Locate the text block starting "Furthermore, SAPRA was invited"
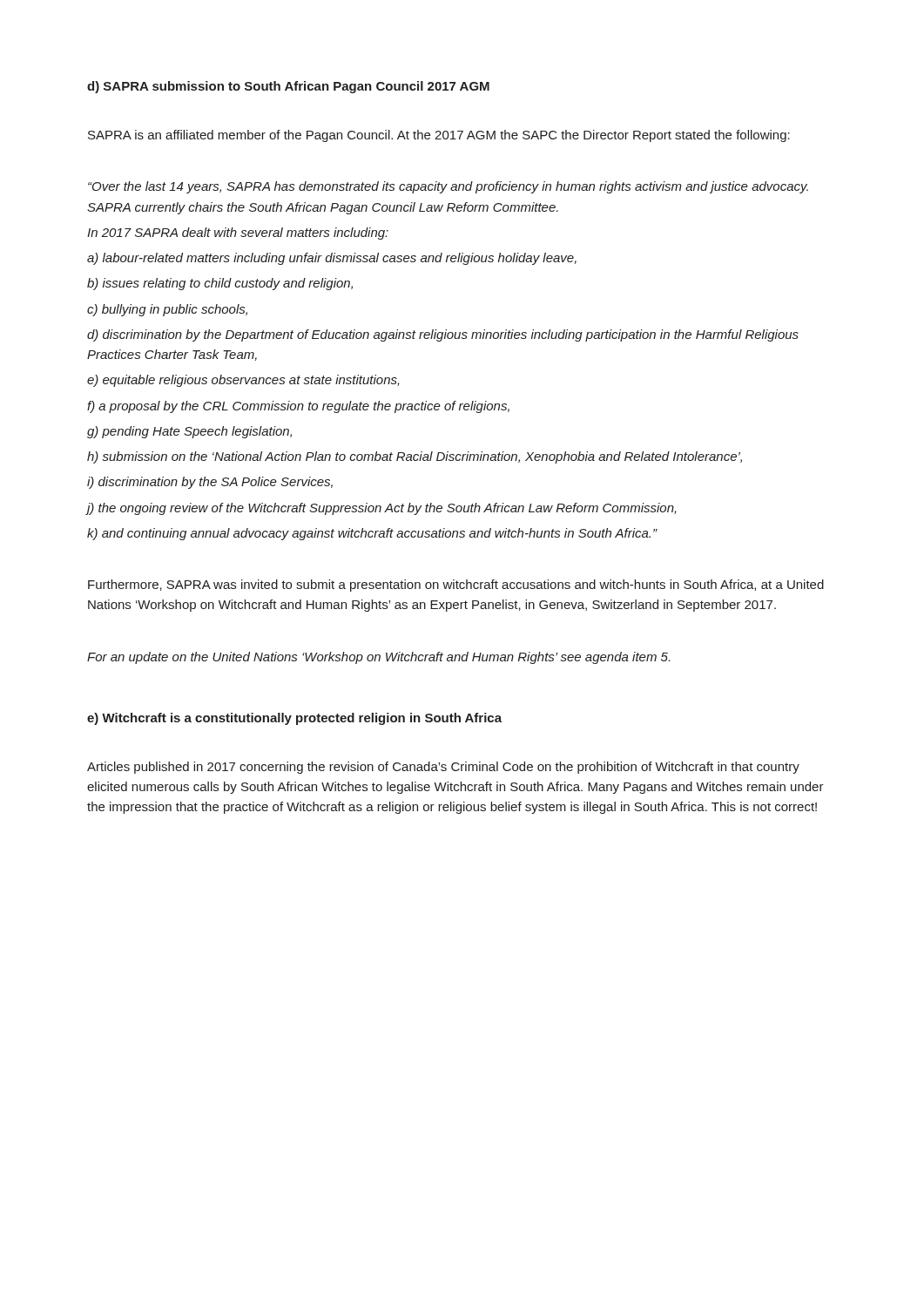Viewport: 924px width, 1307px height. pyautogui.click(x=456, y=594)
